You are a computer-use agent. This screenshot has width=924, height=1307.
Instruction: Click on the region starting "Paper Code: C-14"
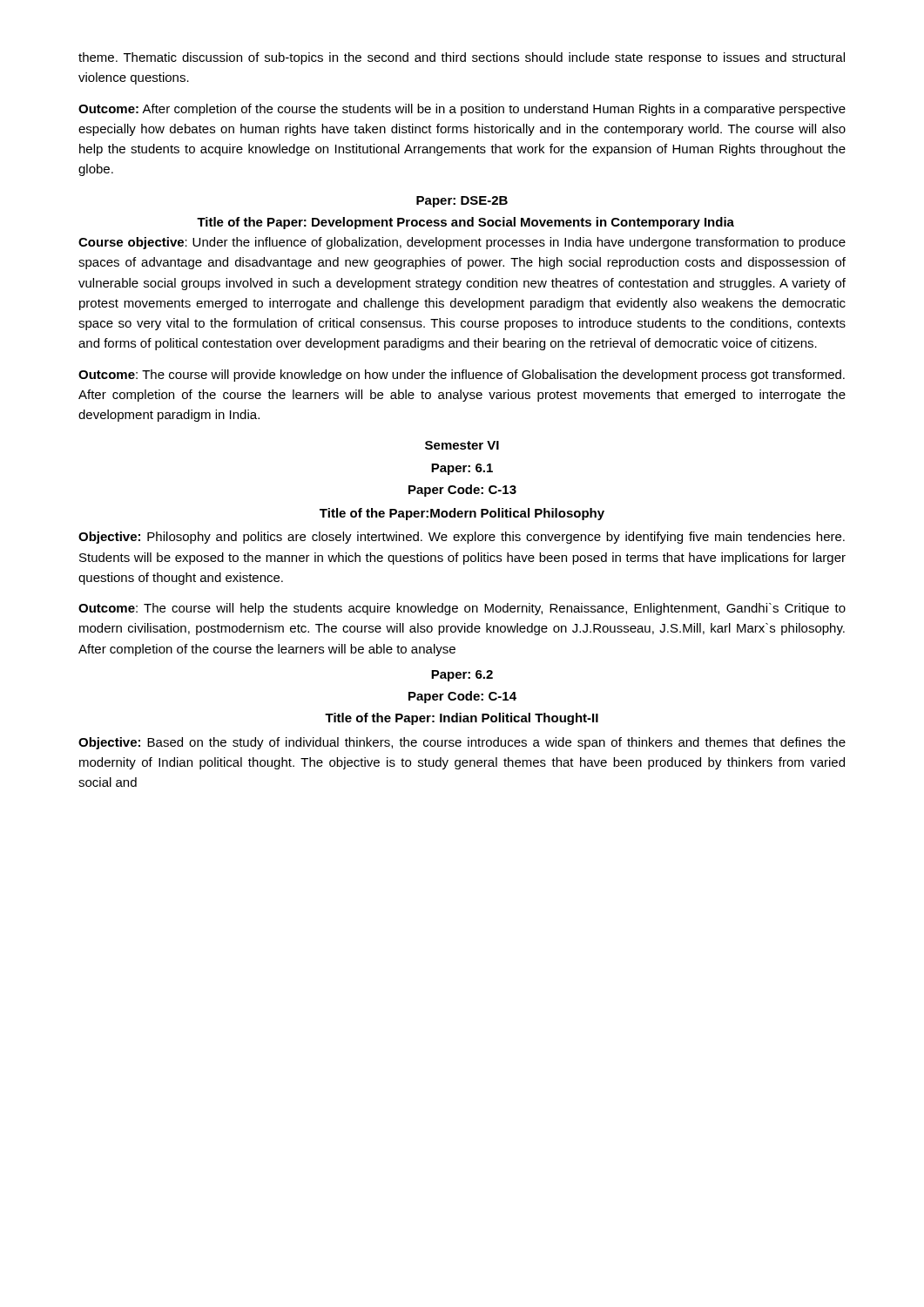click(x=462, y=696)
